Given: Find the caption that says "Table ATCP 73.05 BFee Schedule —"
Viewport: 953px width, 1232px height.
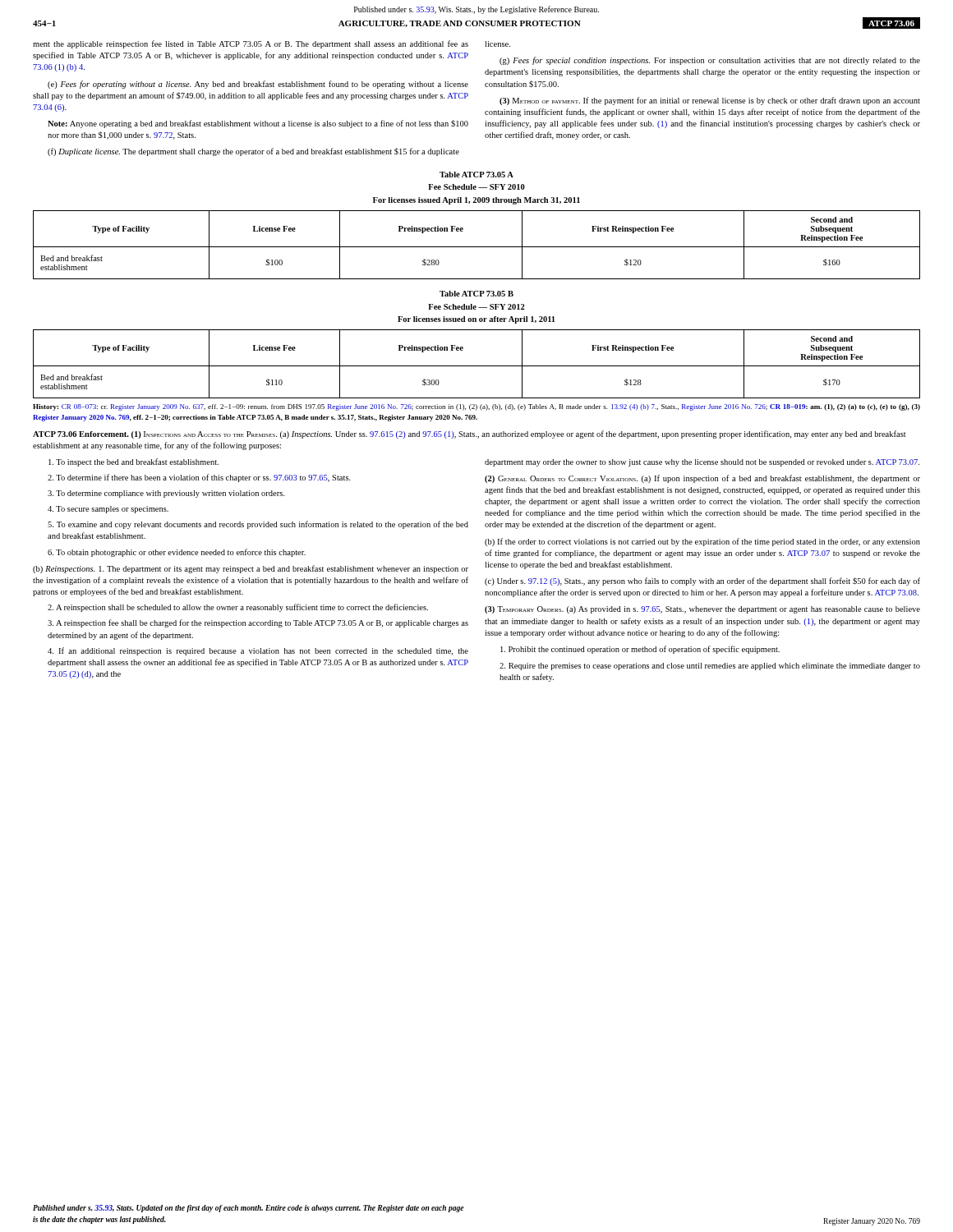Looking at the screenshot, I should [476, 306].
